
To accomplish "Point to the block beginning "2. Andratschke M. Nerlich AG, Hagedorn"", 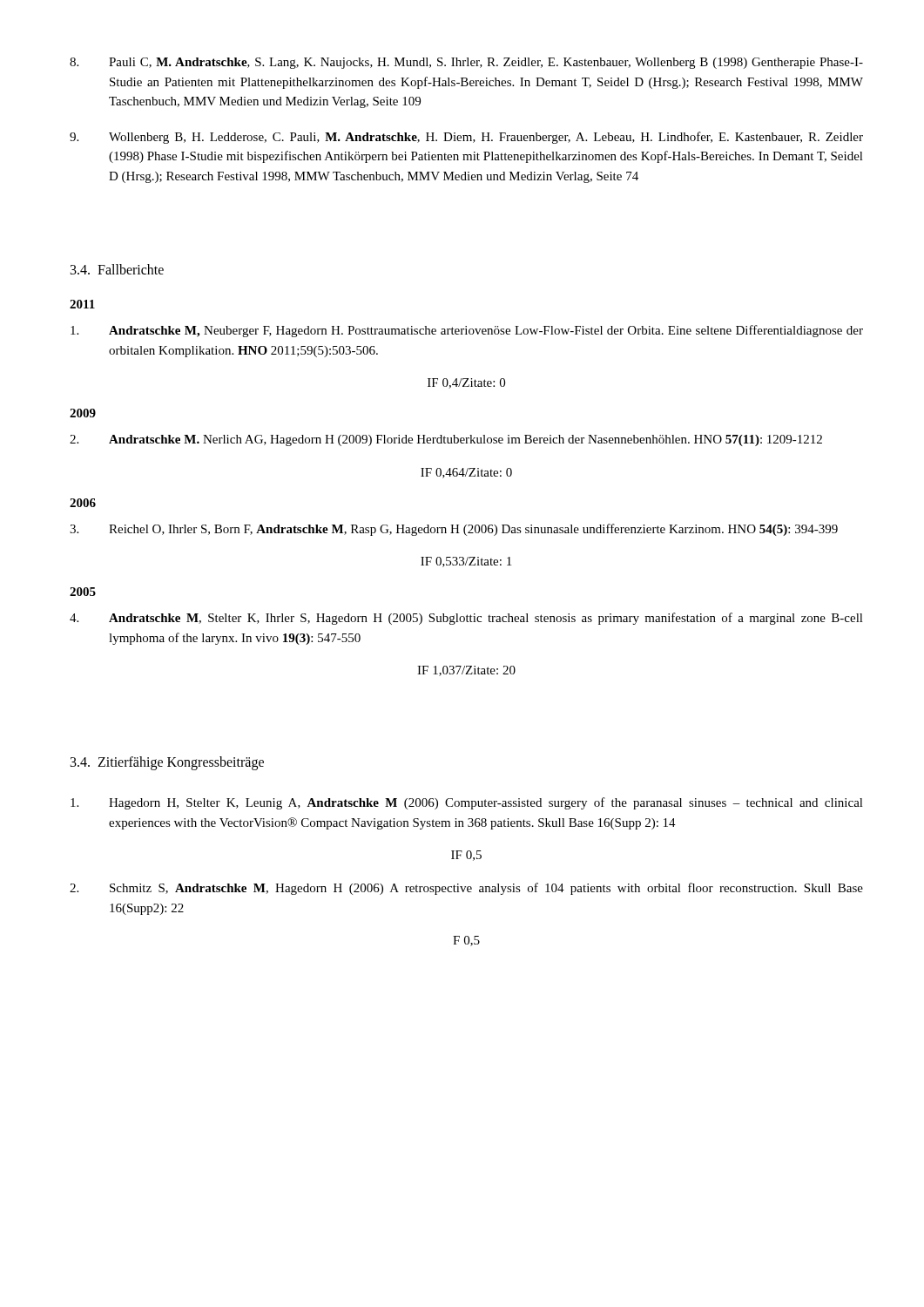I will coord(466,439).
